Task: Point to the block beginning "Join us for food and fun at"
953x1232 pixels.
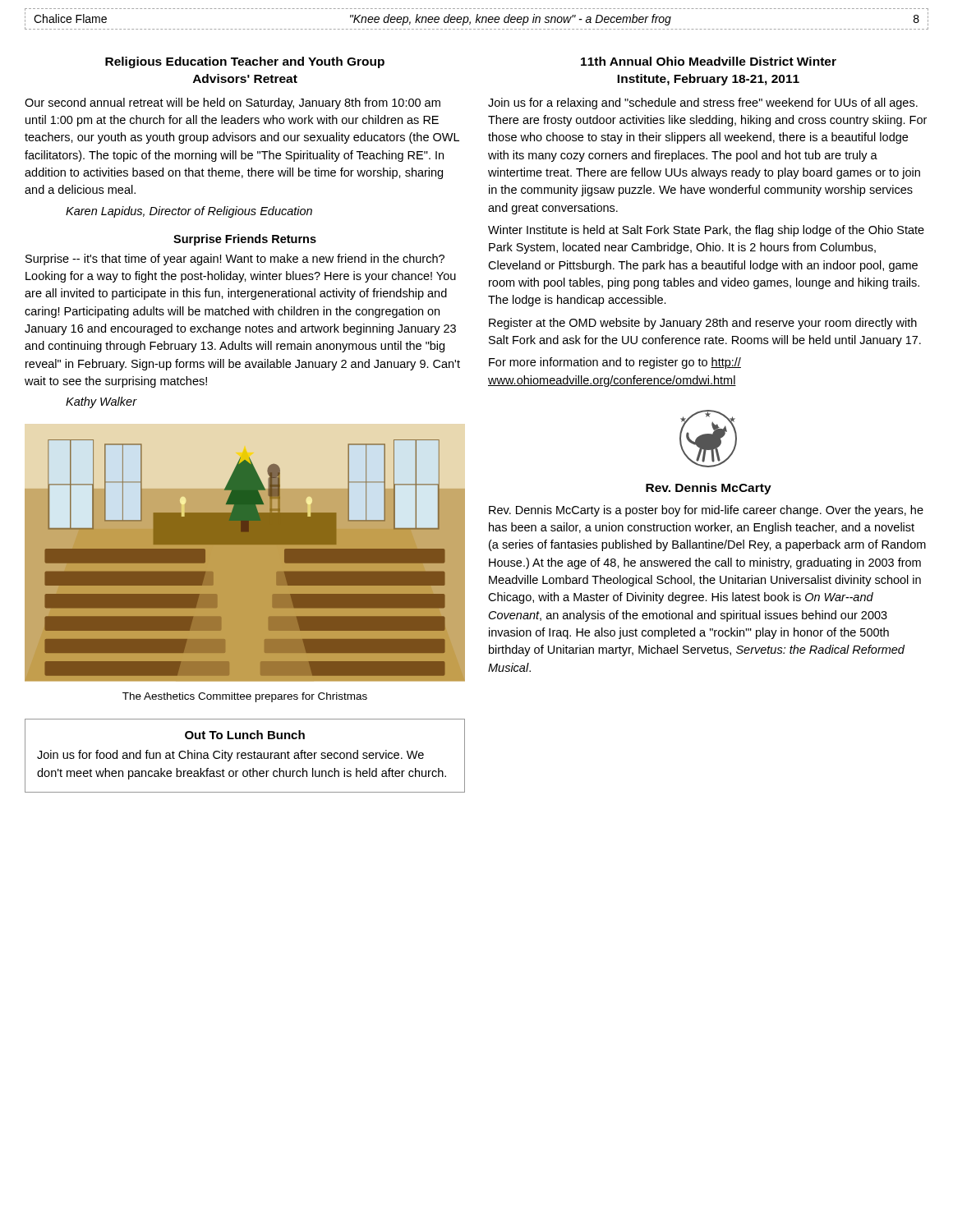Action: (x=242, y=764)
